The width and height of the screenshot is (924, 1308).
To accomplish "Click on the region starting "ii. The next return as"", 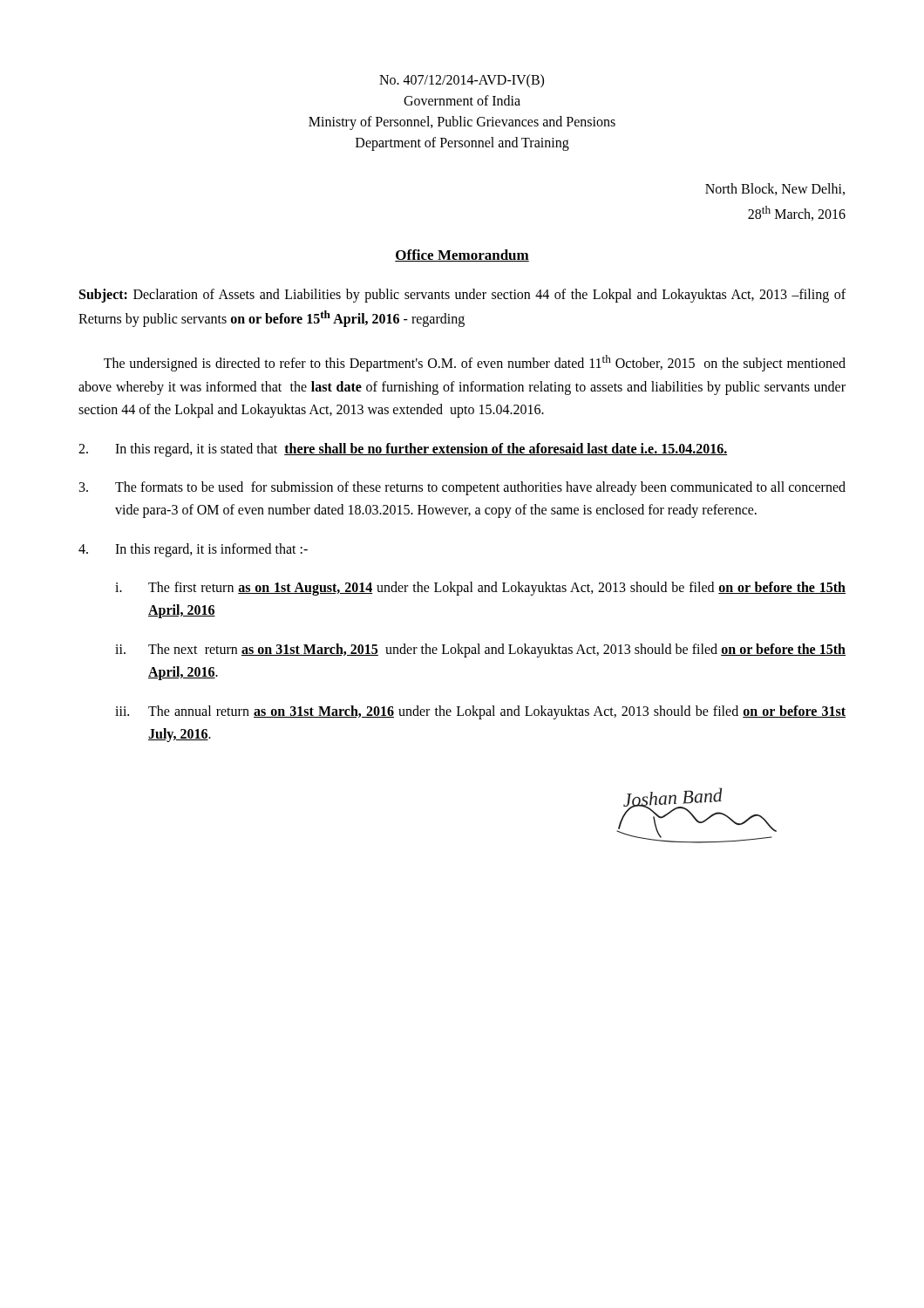I will pyautogui.click(x=480, y=661).
